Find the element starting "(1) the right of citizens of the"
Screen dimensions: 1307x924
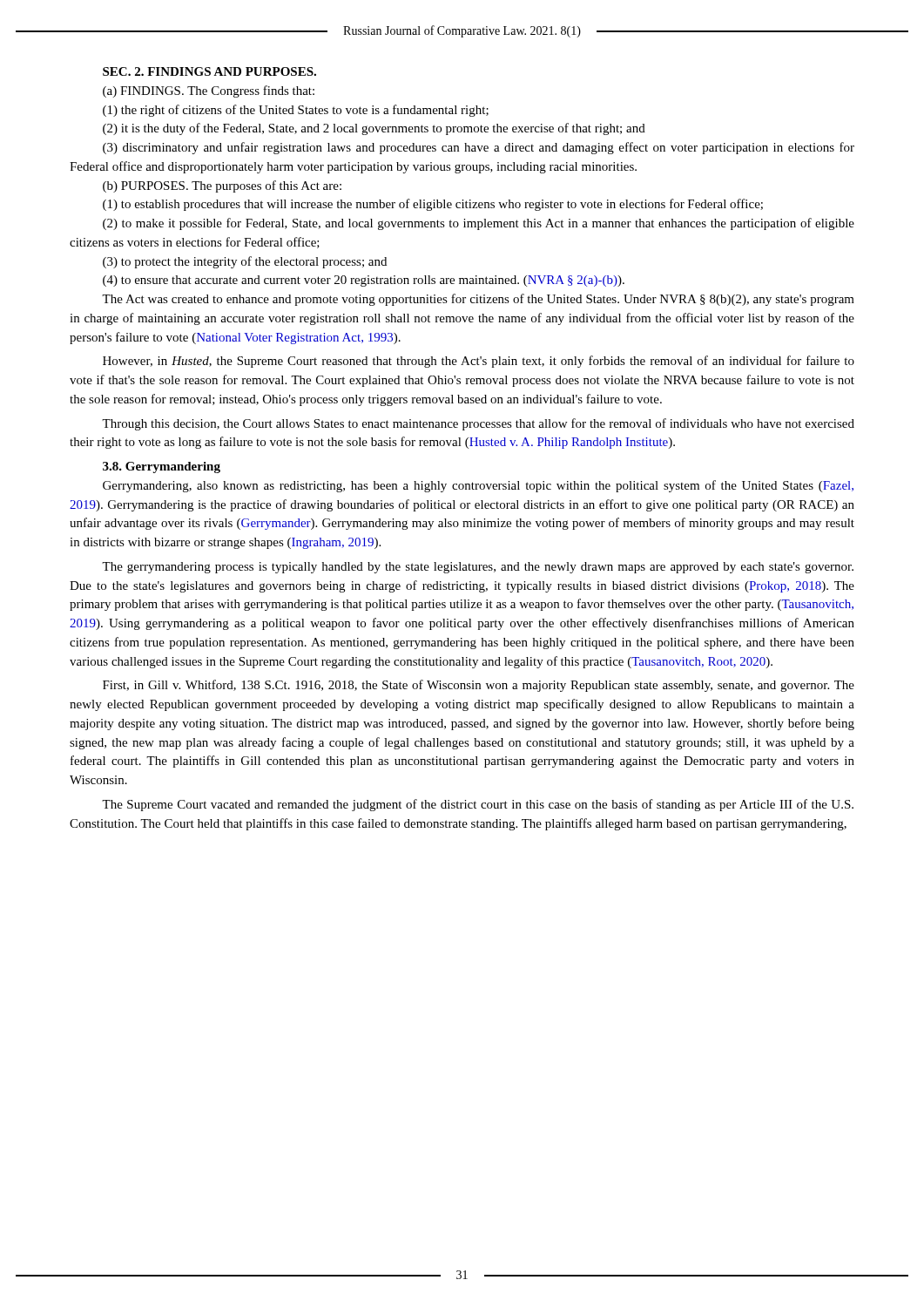(x=478, y=110)
